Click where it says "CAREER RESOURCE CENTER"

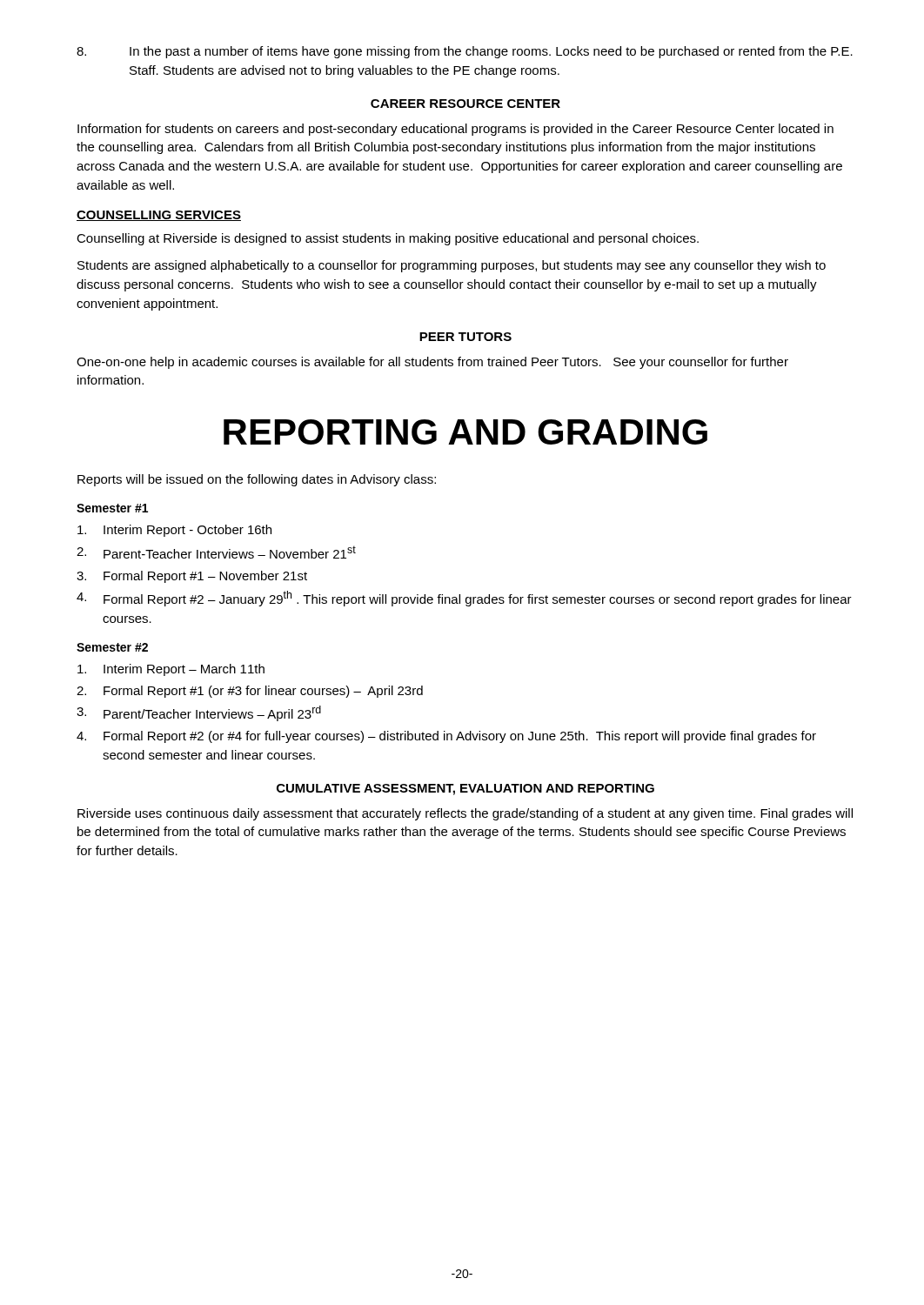click(x=466, y=103)
